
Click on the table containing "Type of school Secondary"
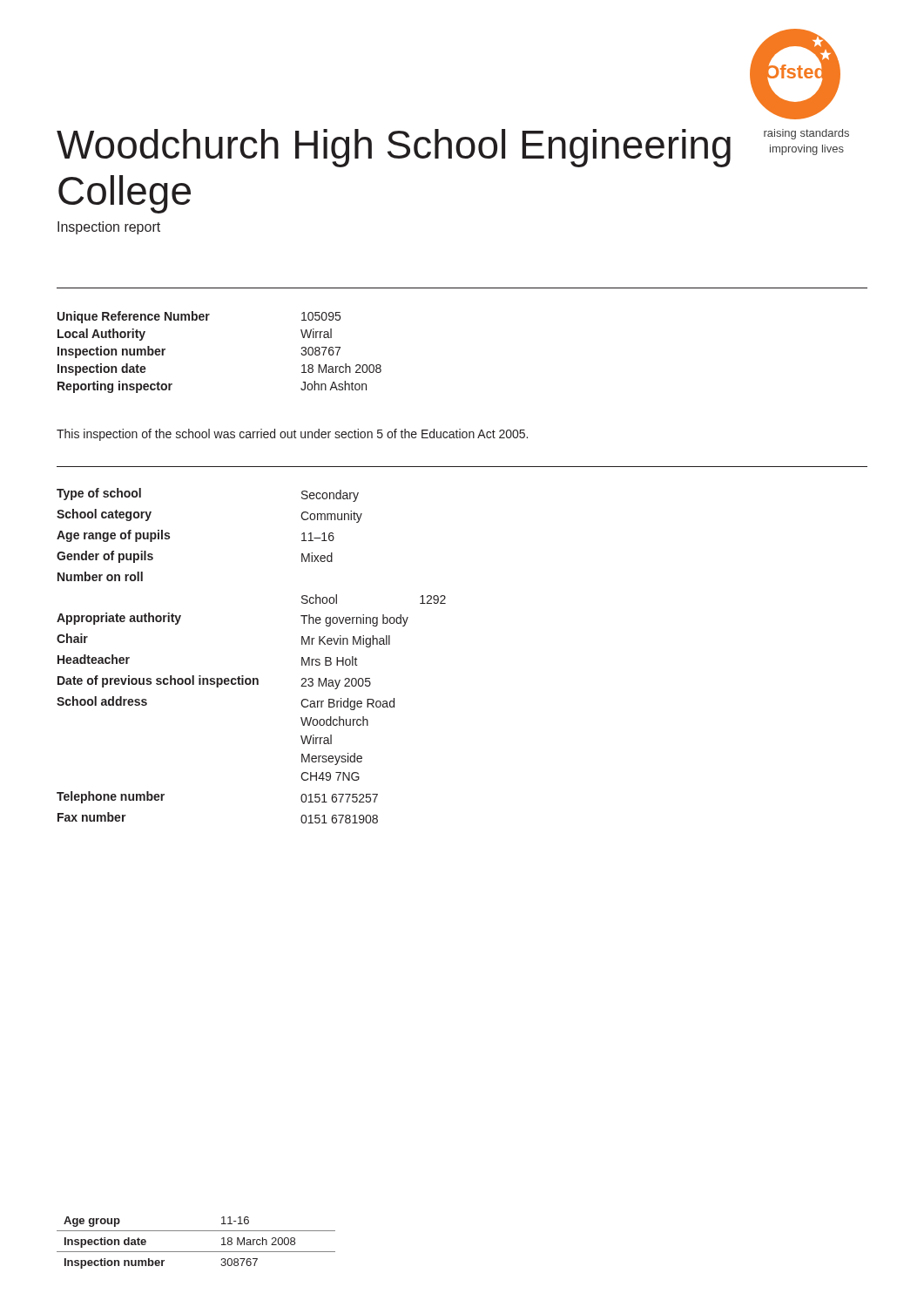(x=462, y=659)
